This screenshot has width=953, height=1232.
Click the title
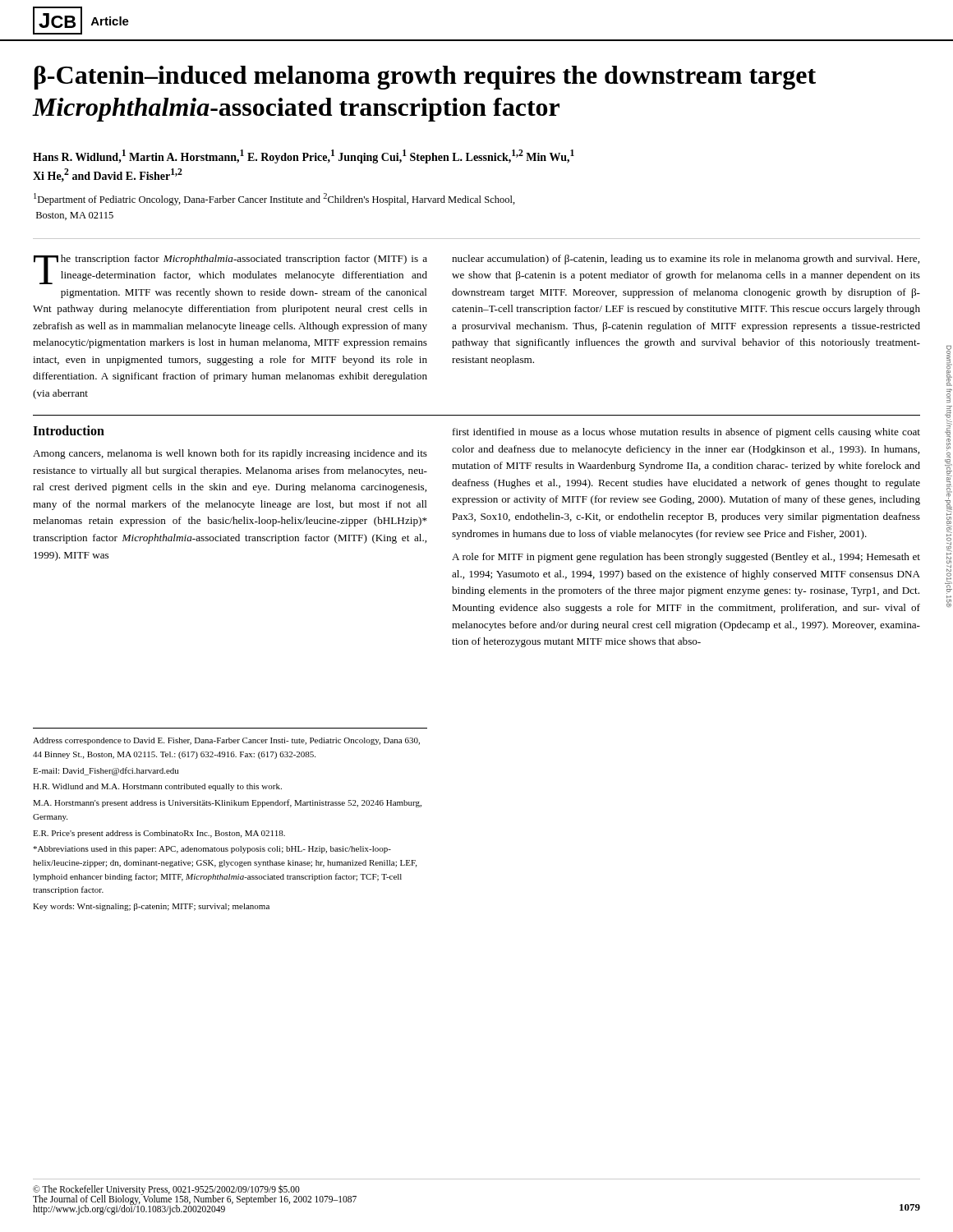476,91
